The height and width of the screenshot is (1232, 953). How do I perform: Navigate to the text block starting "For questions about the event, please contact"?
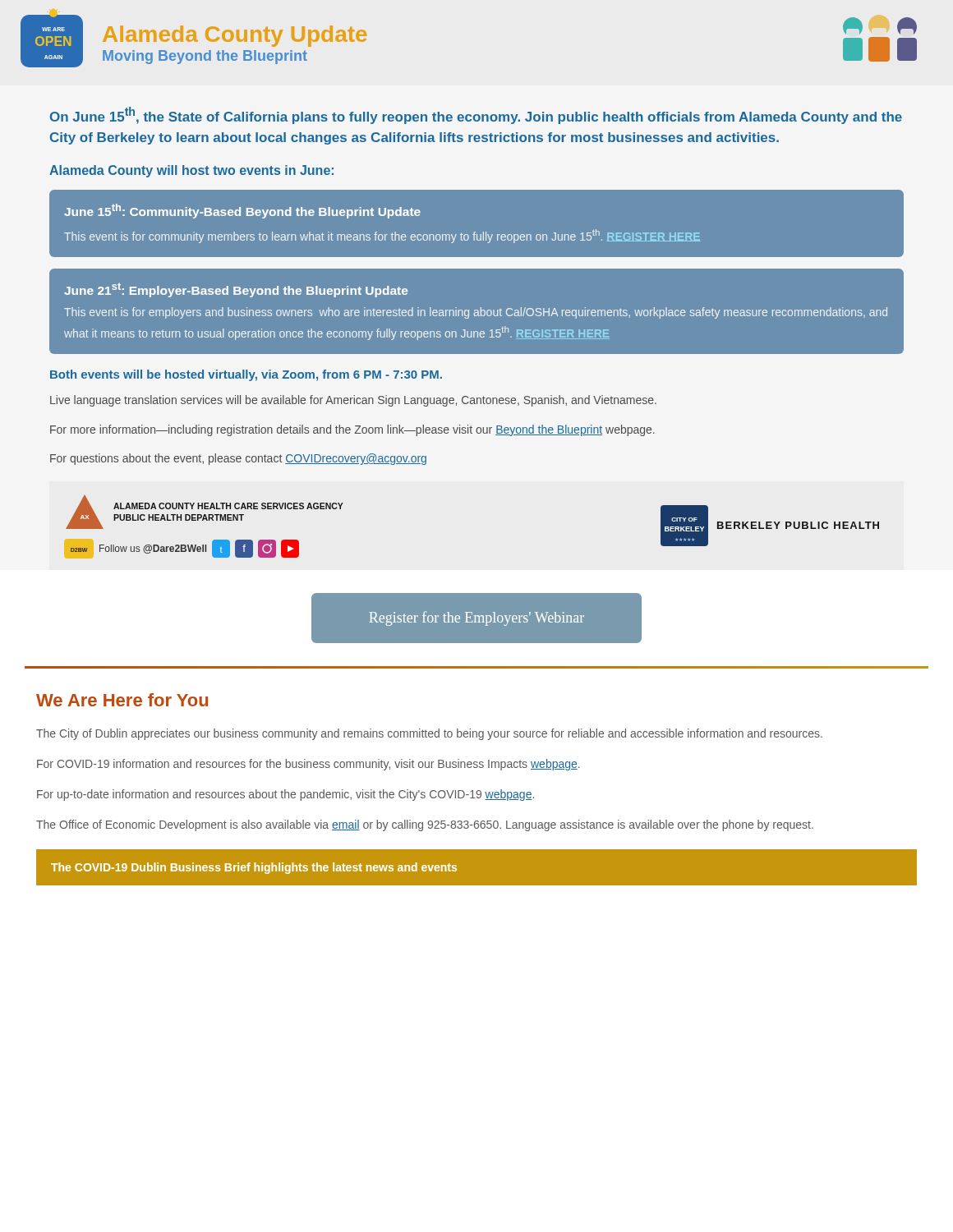coord(238,458)
